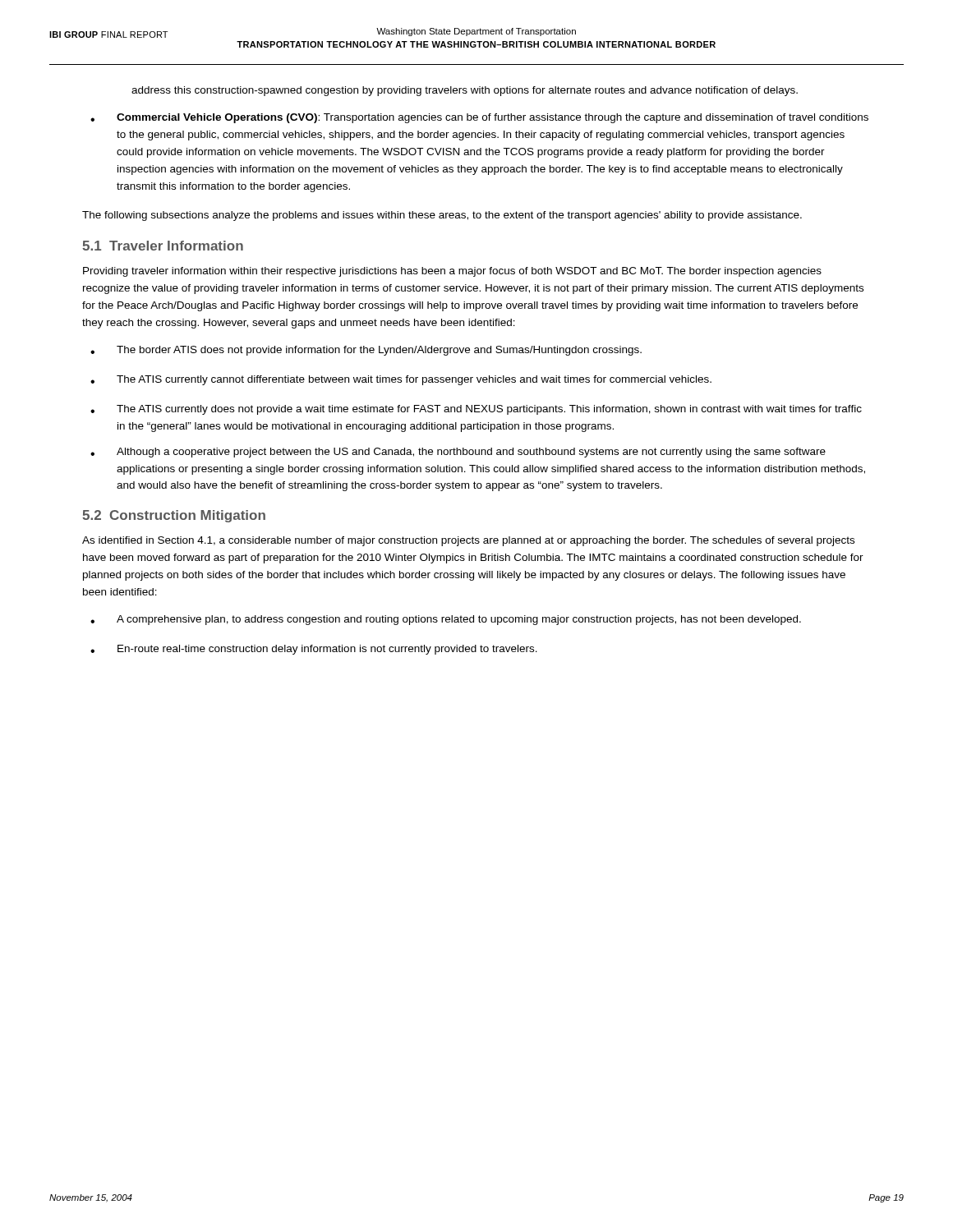Viewport: 953px width, 1232px height.
Task: Find the text block starting "As identified in Section 4.1,"
Action: [x=473, y=566]
